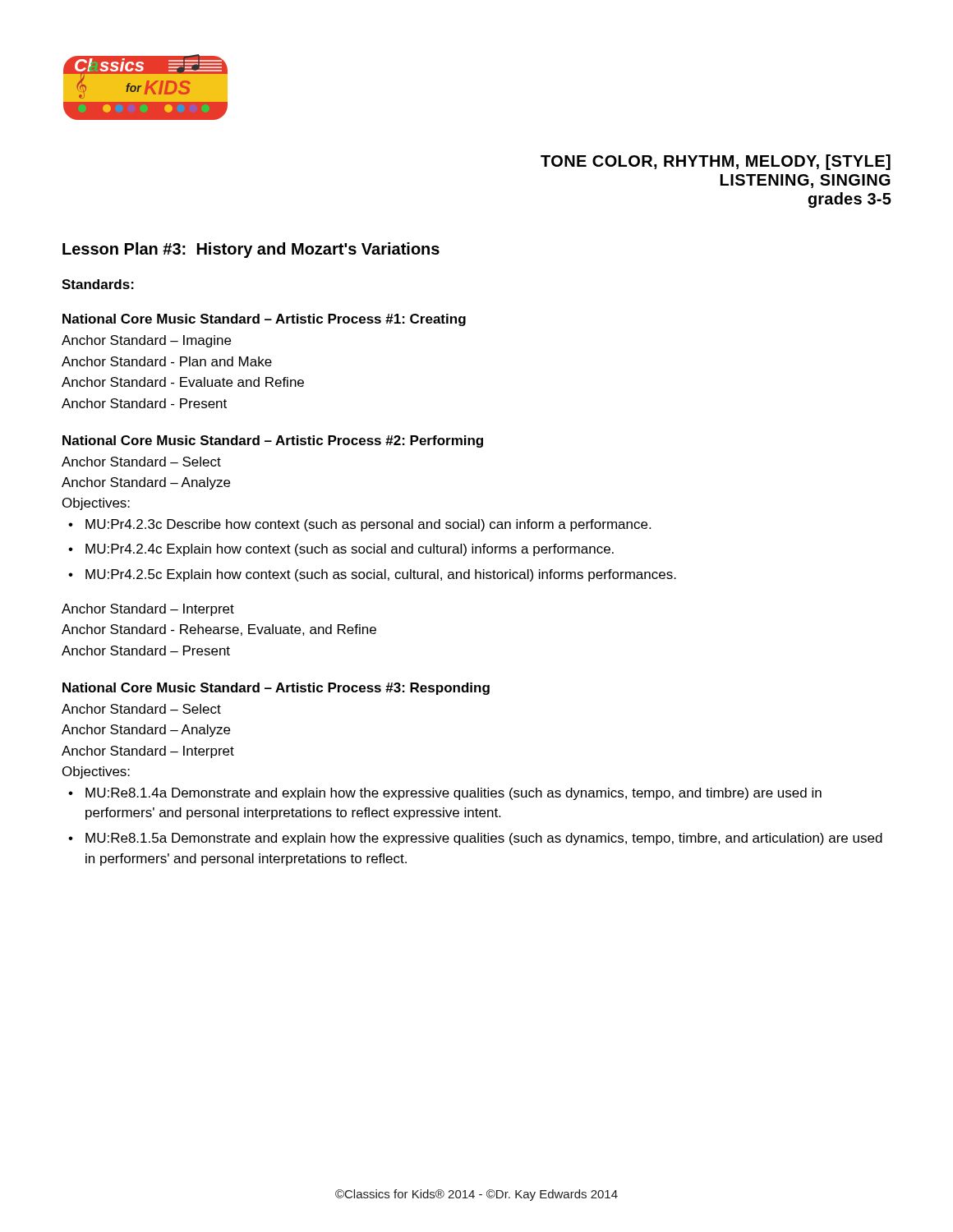Find the logo
The width and height of the screenshot is (953, 1232).
click(476, 88)
